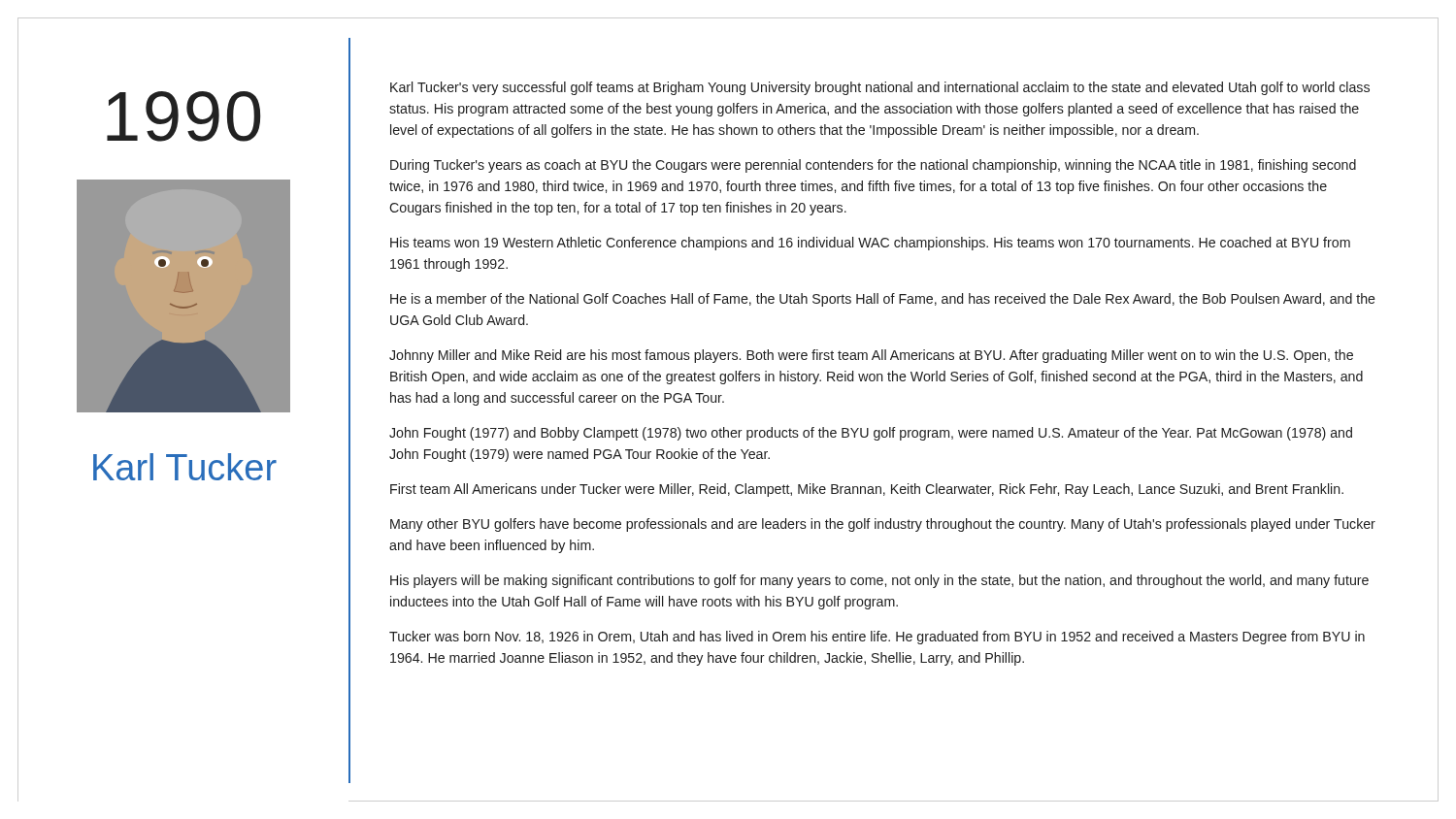Select the text block with the text "First team All Americans under Tucker were Miller,"
Screen dimensions: 819x1456
tap(867, 489)
